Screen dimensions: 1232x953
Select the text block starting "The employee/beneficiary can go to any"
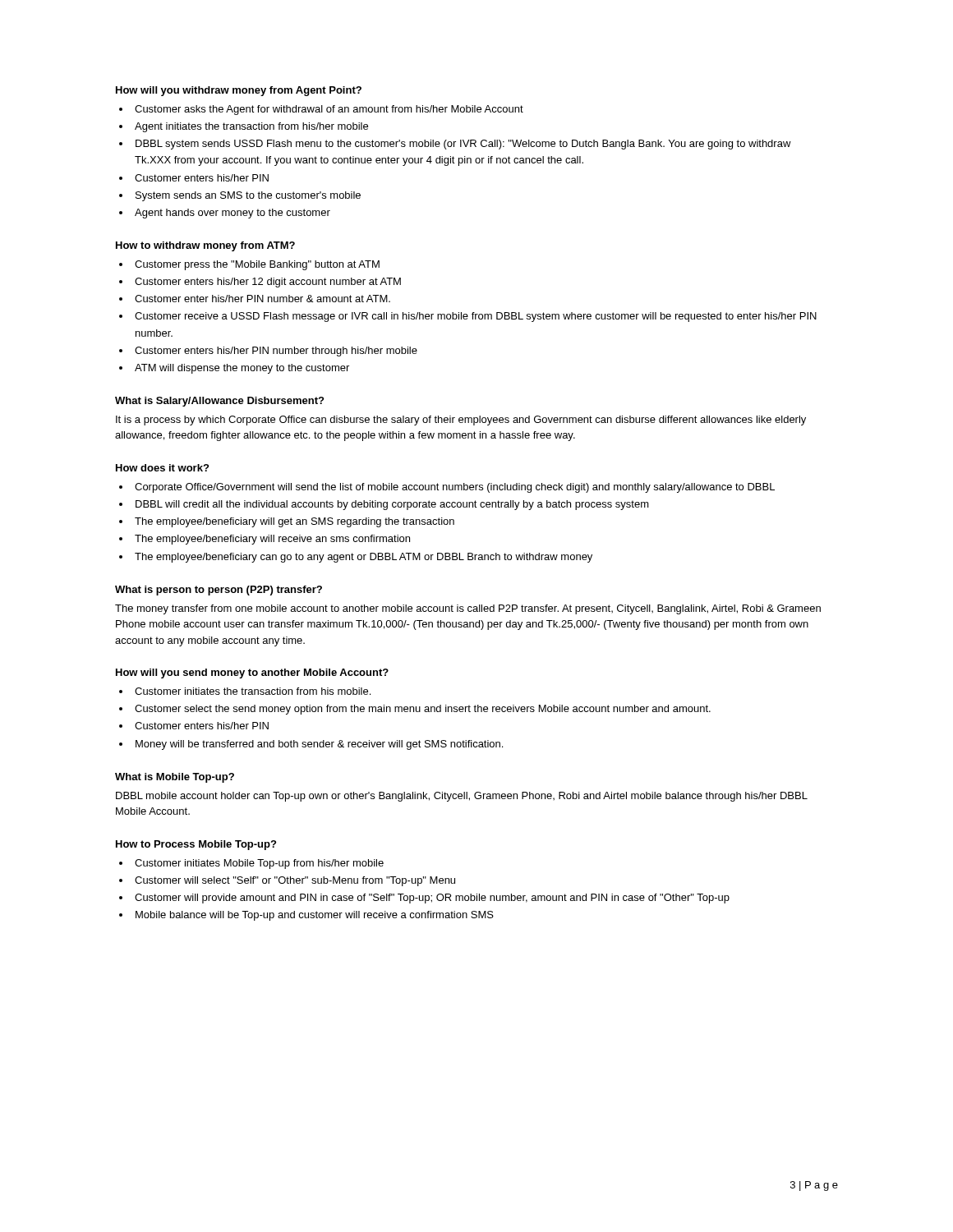pyautogui.click(x=364, y=556)
